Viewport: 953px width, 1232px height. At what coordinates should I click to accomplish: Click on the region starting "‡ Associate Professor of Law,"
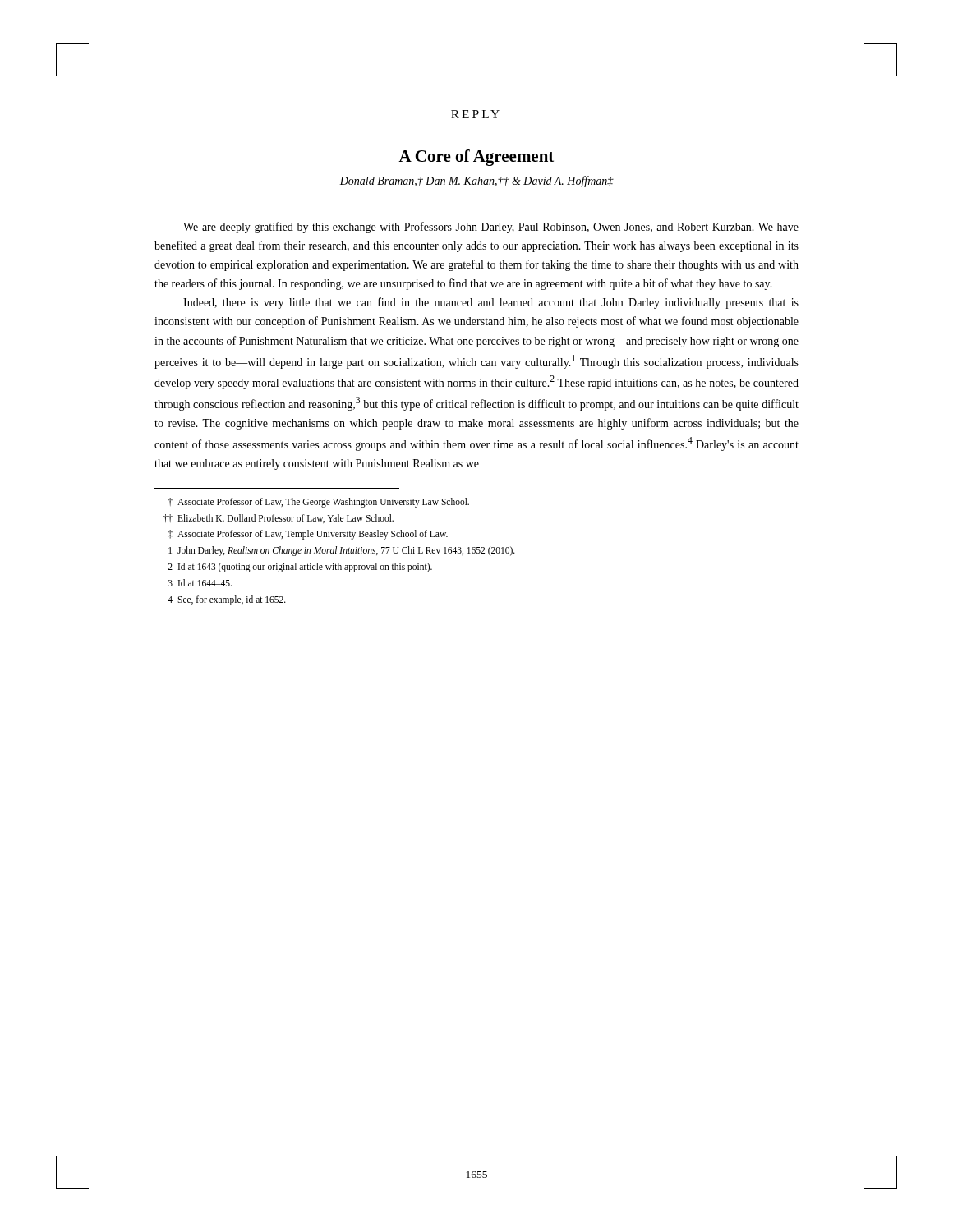308,535
